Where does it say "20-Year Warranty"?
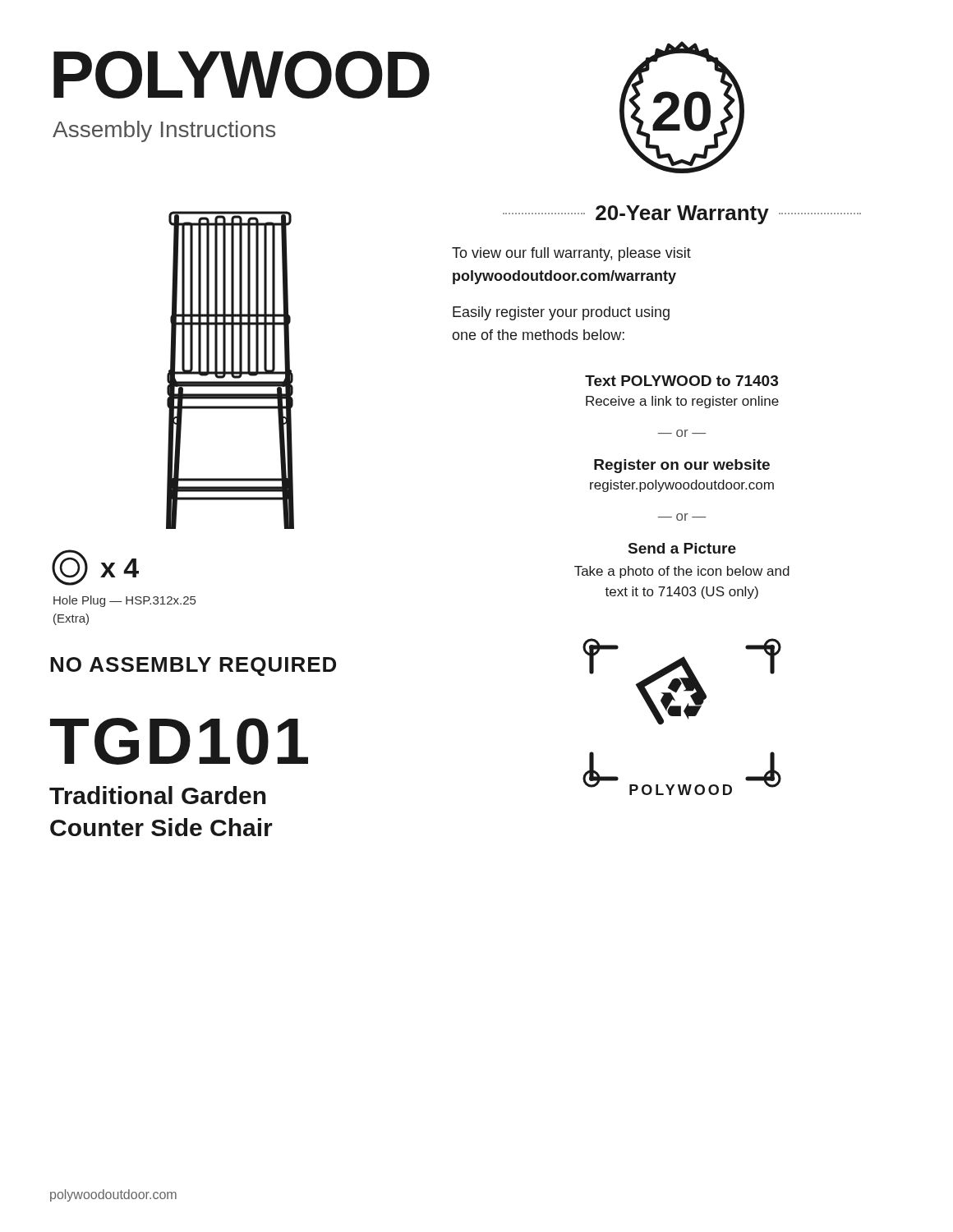This screenshot has height=1232, width=953. 682,213
